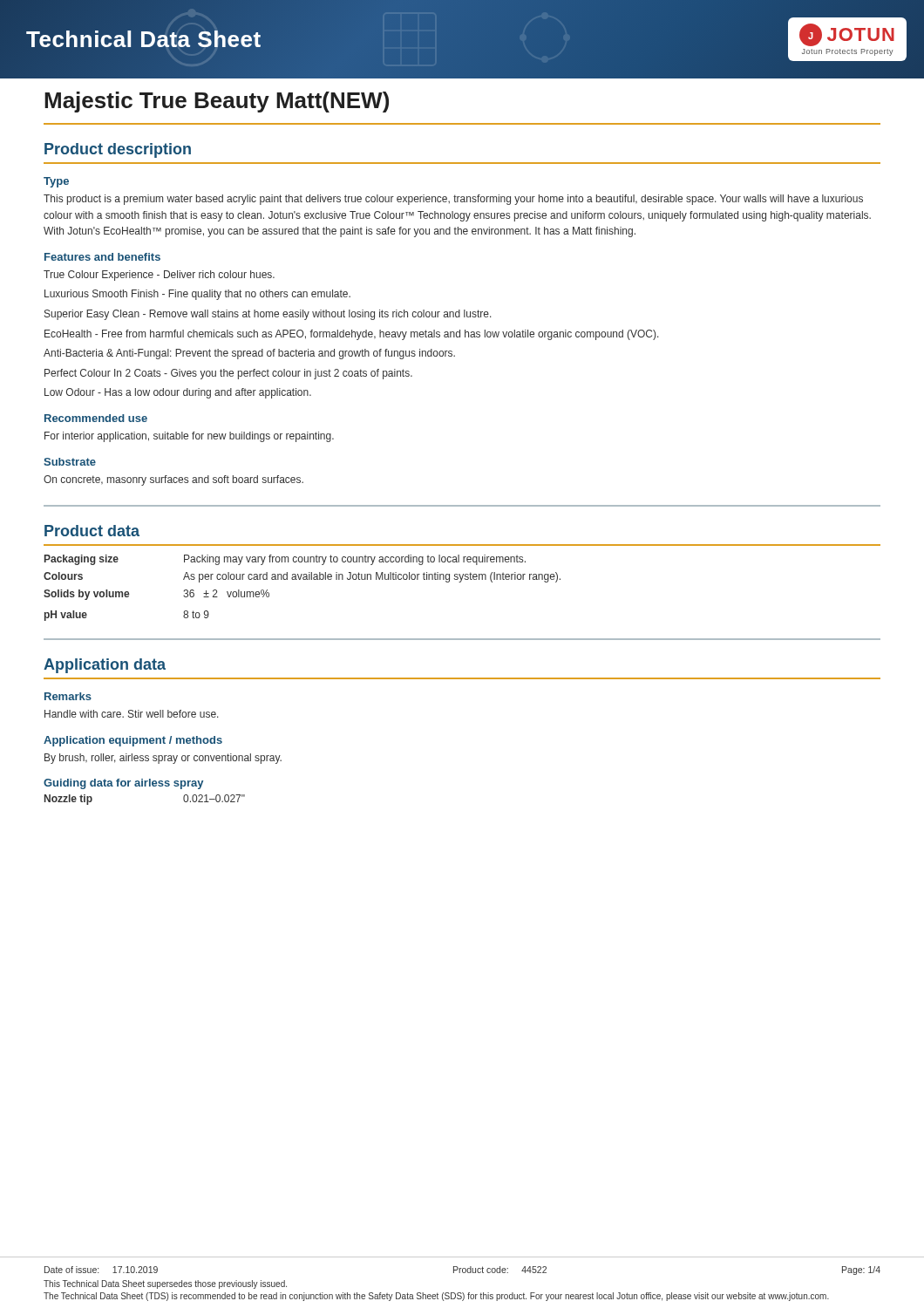The image size is (924, 1308).
Task: Locate the text "On concrete, masonry surfaces and soft board surfaces."
Action: pyautogui.click(x=174, y=479)
